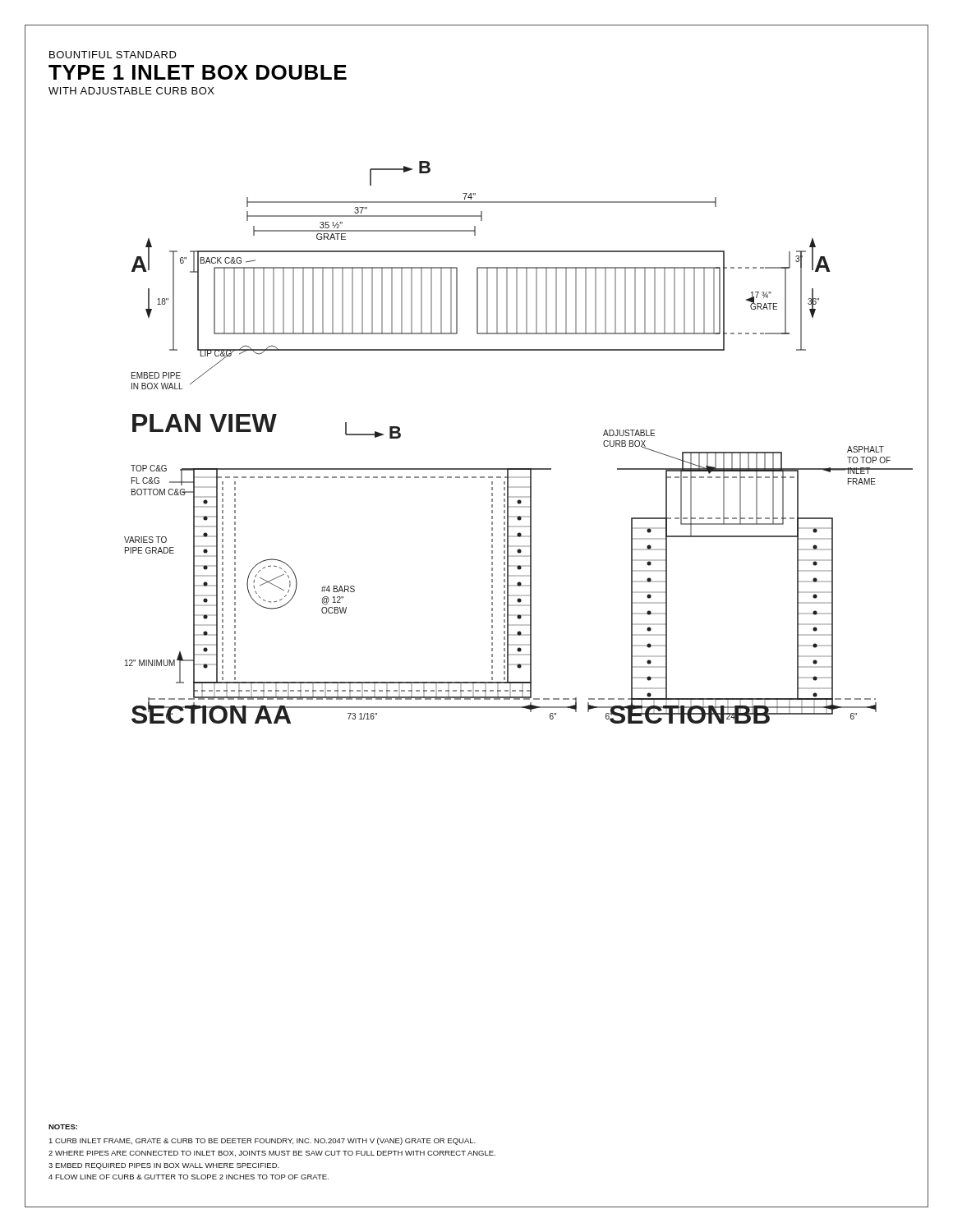
Task: Find the title with the text "BOUNTIFUL STANDARD TYPE 1 INLET"
Action: pos(198,73)
